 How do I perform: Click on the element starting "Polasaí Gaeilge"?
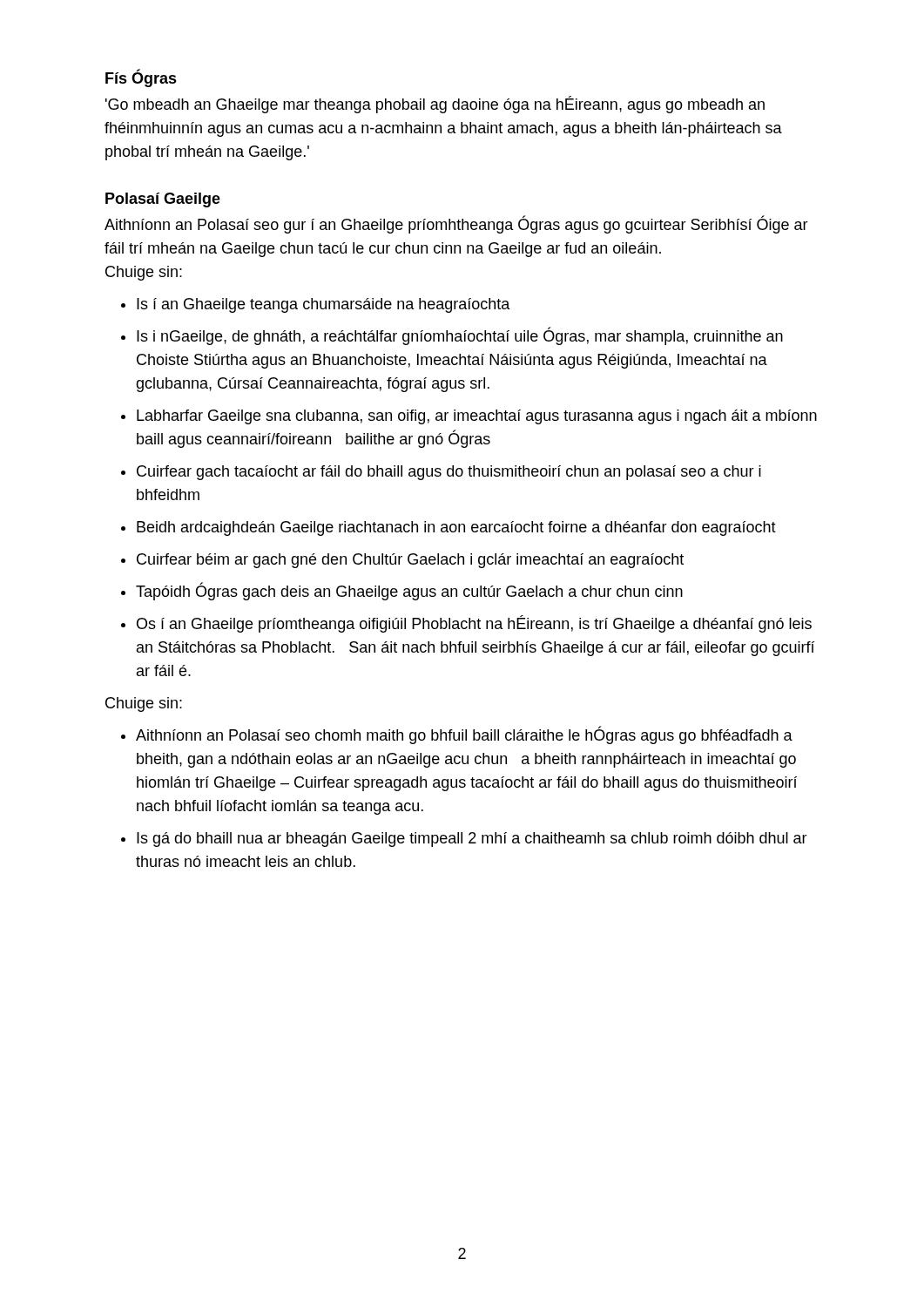[162, 199]
